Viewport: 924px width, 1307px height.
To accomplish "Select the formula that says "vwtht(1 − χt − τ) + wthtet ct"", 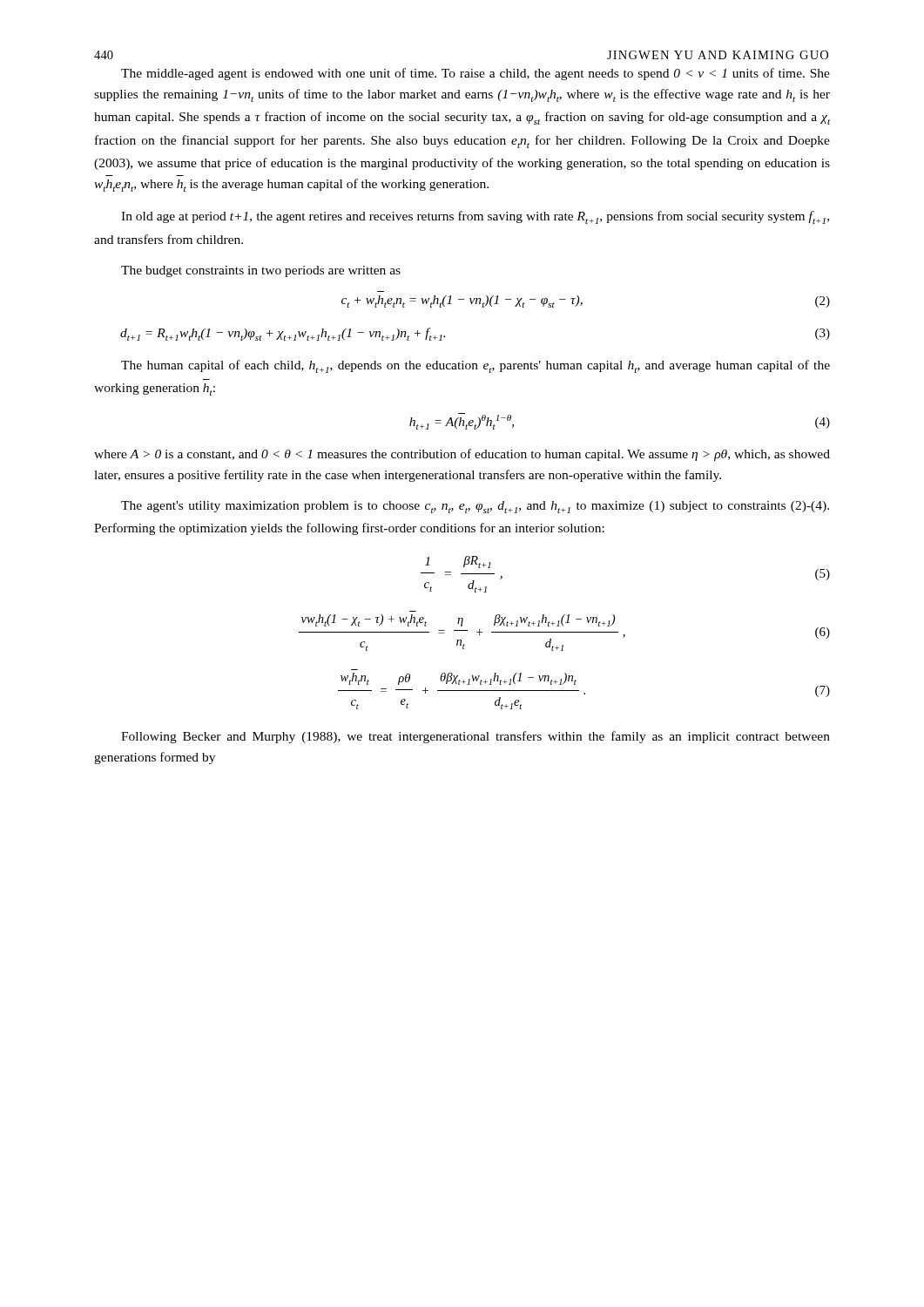I will pyautogui.click(x=462, y=632).
